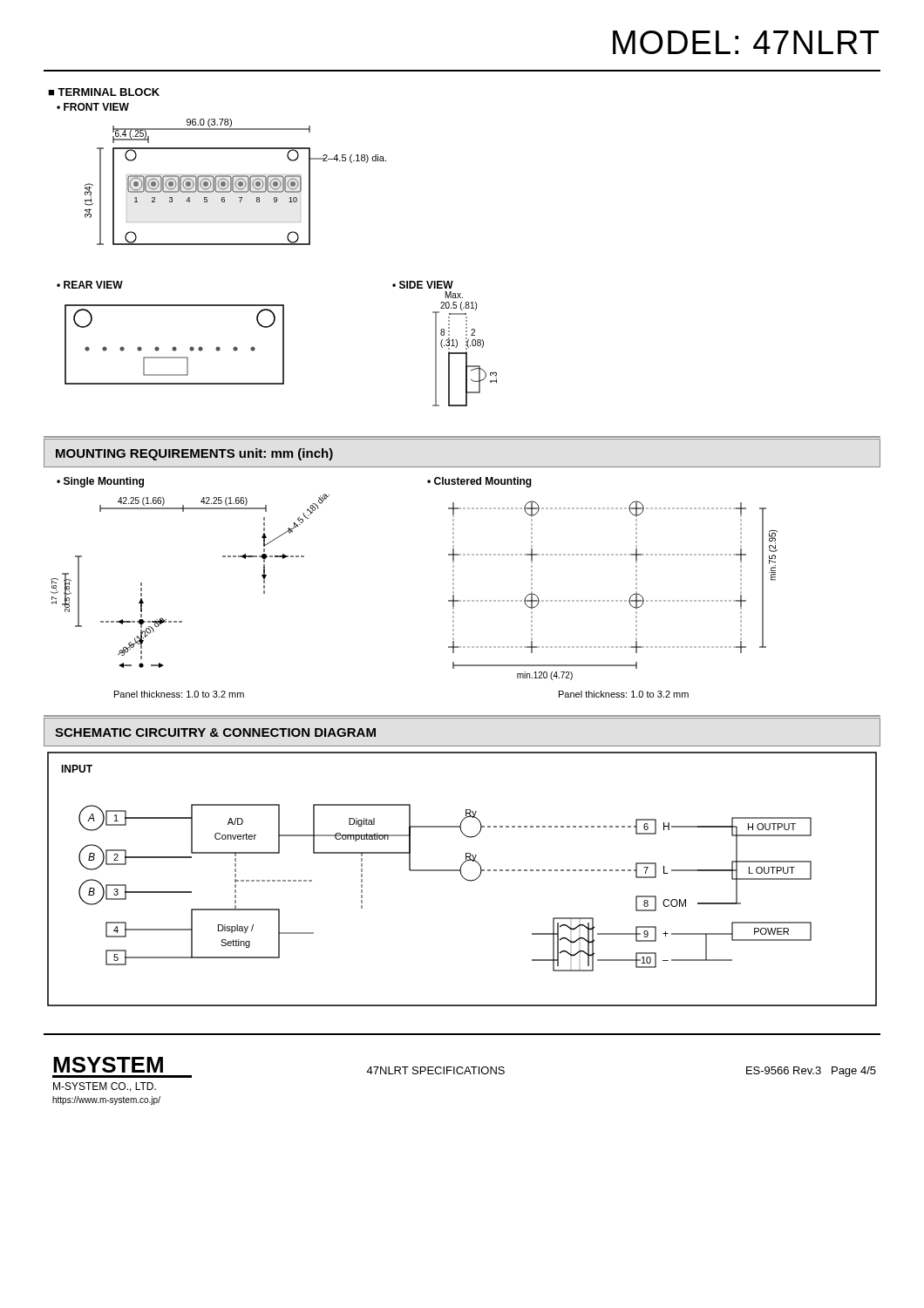Locate the schematic
The width and height of the screenshot is (924, 1308).
tap(462, 883)
